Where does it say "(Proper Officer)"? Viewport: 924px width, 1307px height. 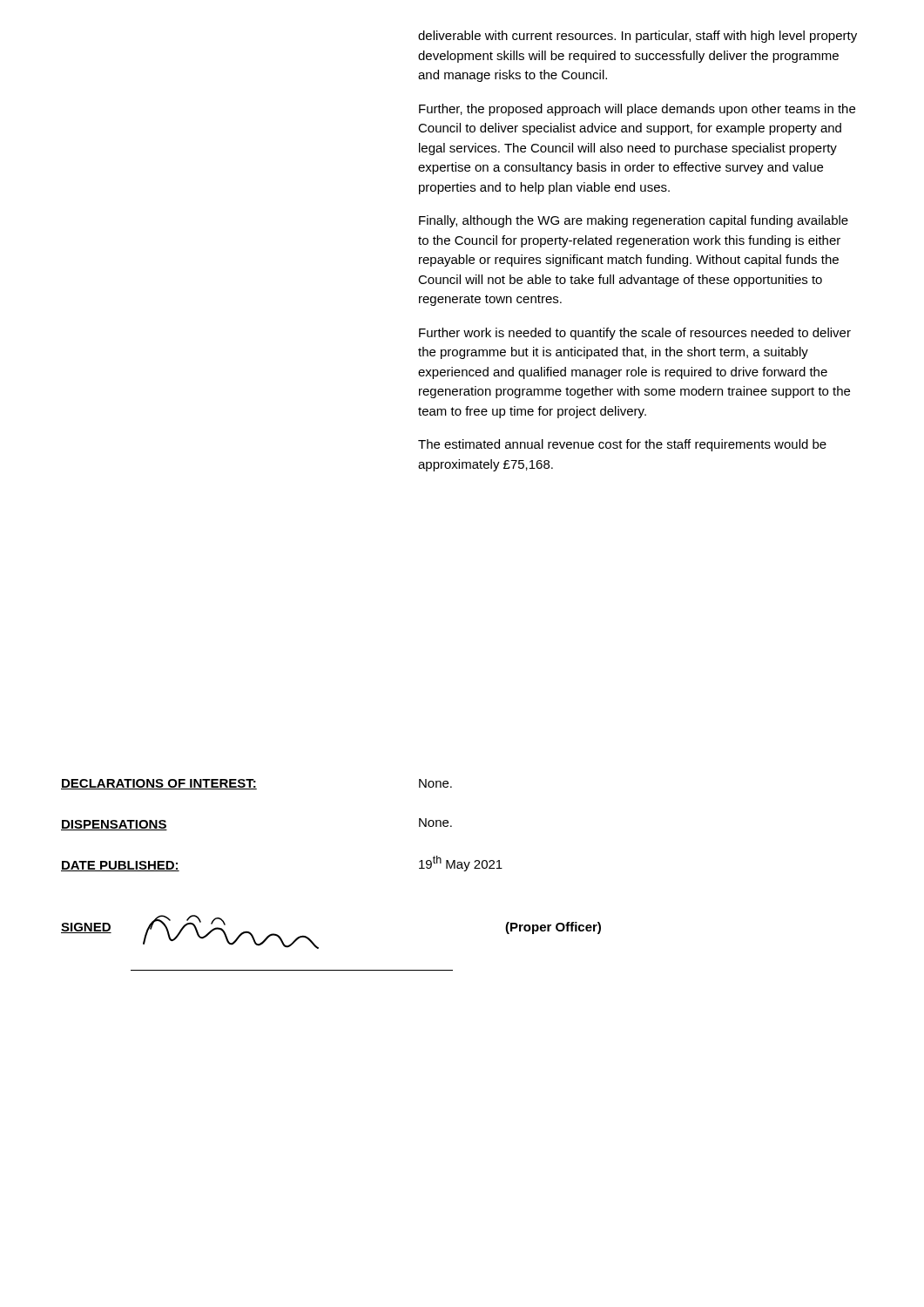point(553,927)
